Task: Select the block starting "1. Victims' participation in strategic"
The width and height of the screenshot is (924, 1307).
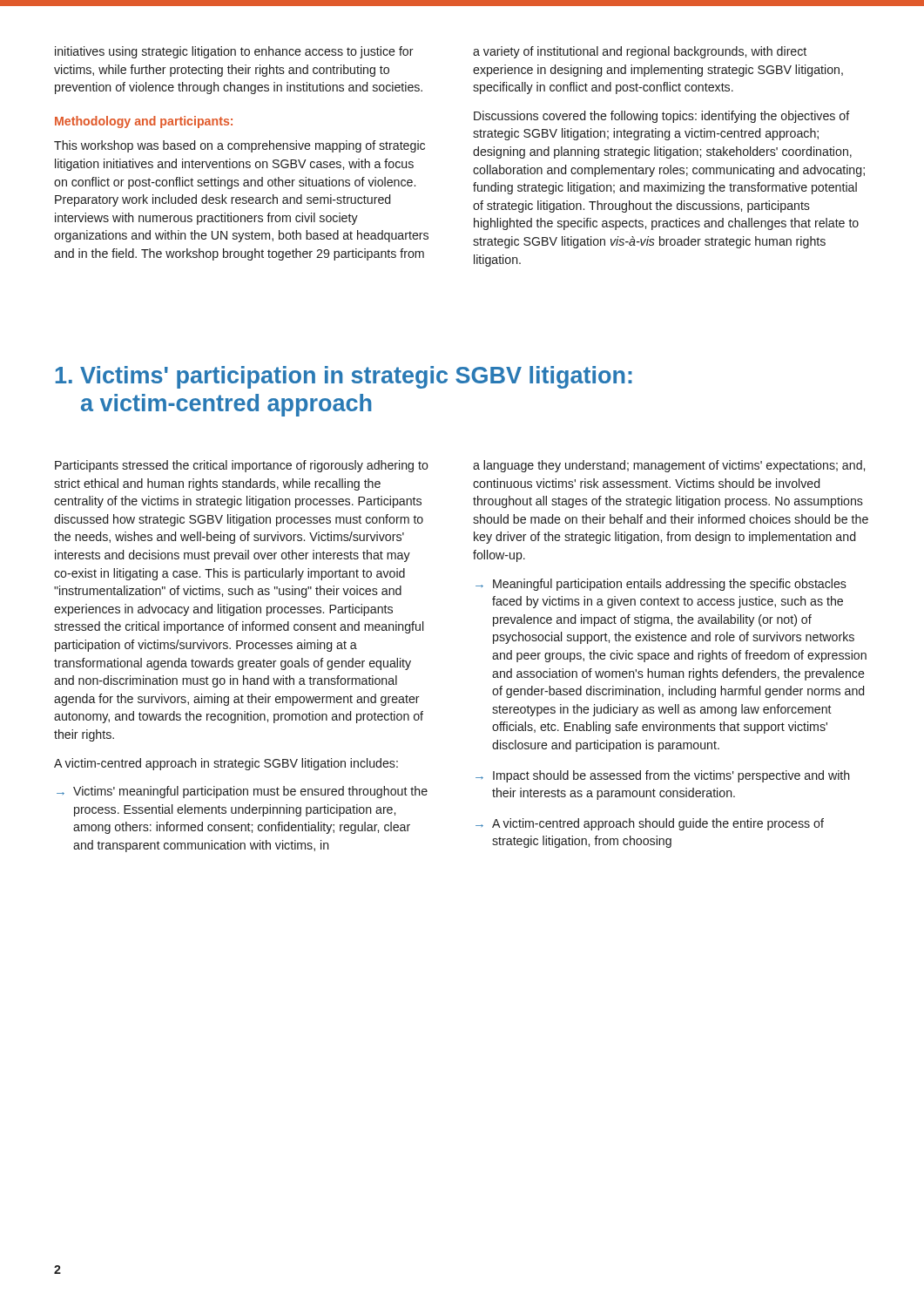Action: tap(462, 389)
